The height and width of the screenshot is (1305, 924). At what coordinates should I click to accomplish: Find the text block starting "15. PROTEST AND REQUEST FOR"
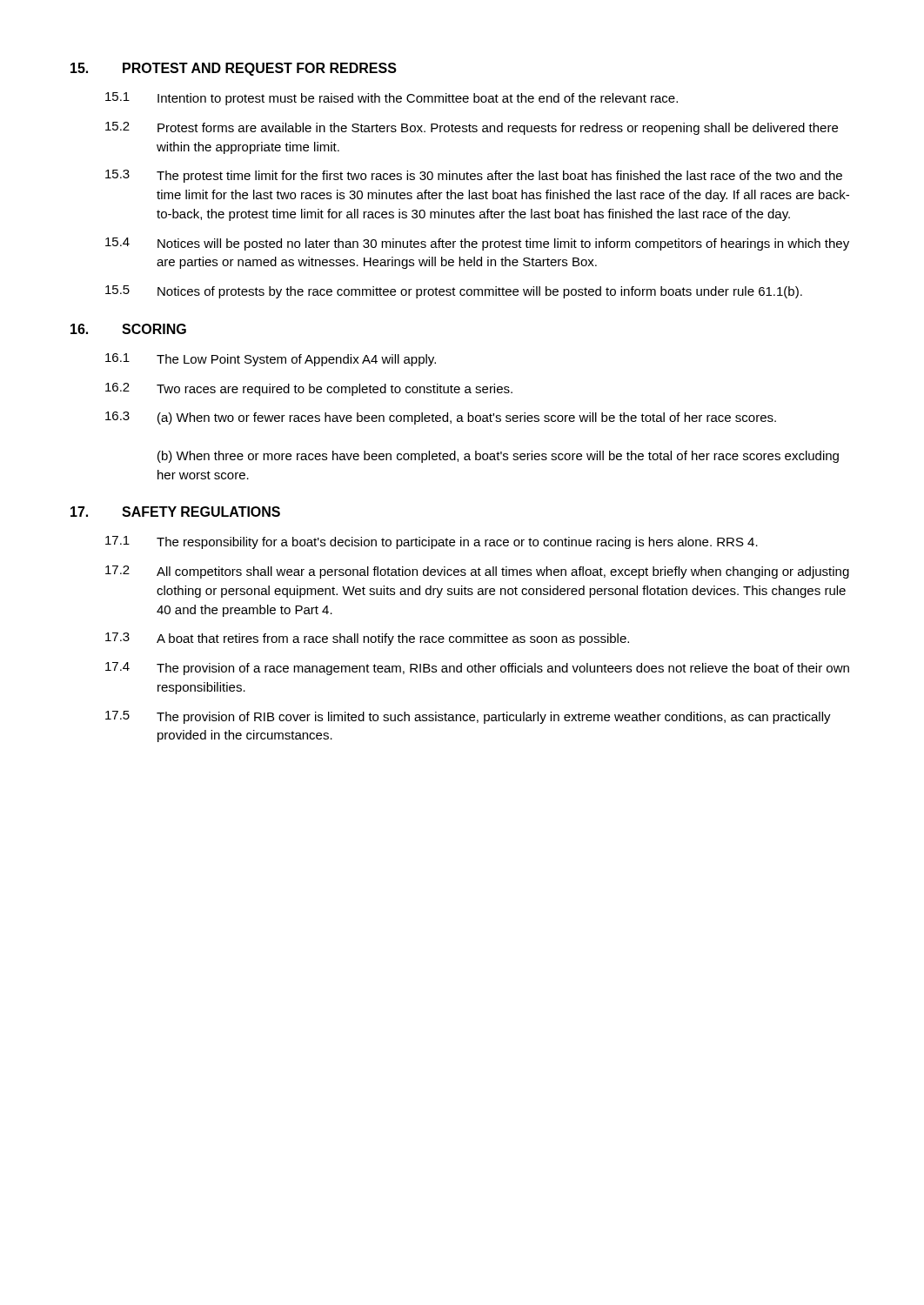click(x=233, y=69)
